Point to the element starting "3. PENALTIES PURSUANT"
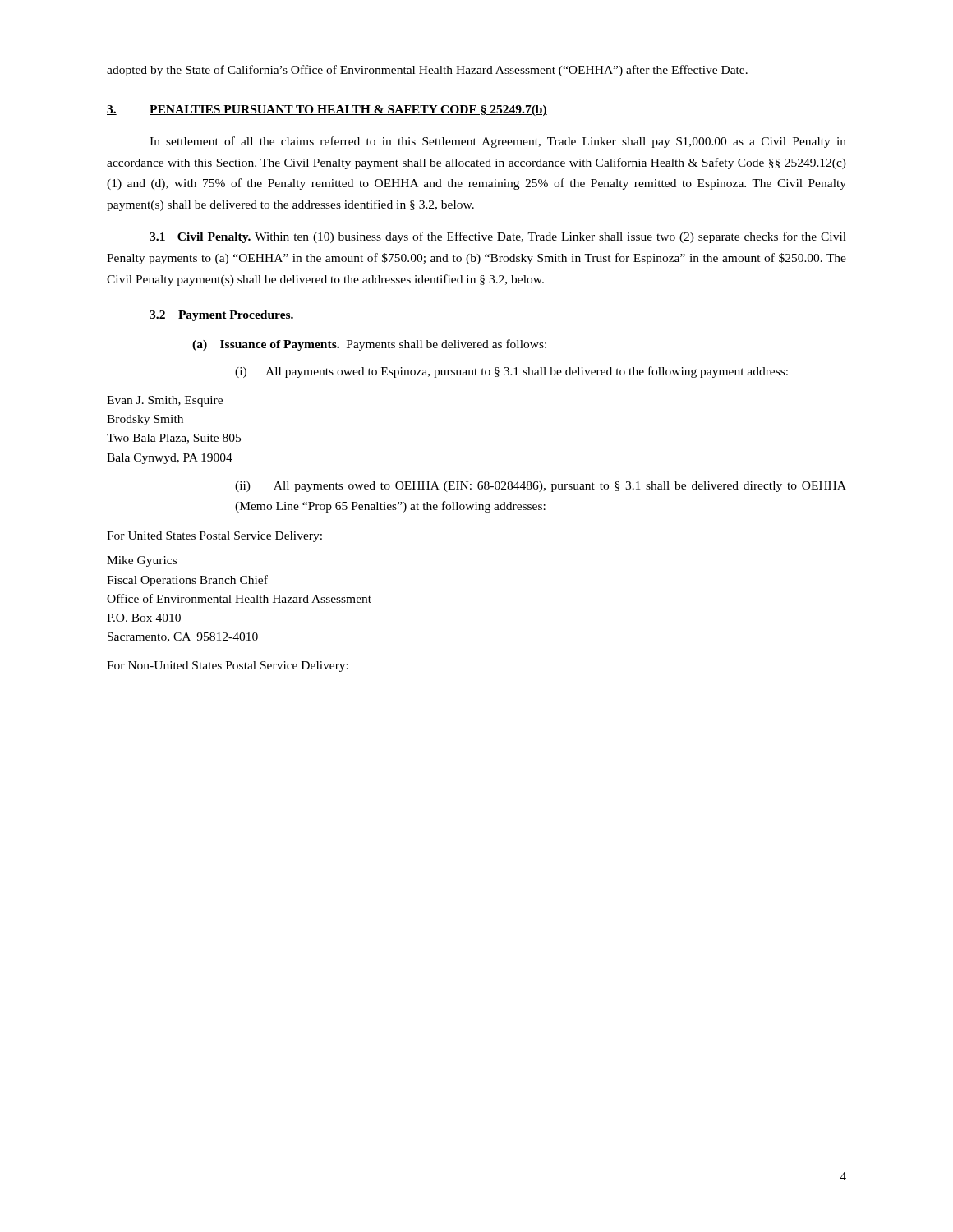 [327, 109]
